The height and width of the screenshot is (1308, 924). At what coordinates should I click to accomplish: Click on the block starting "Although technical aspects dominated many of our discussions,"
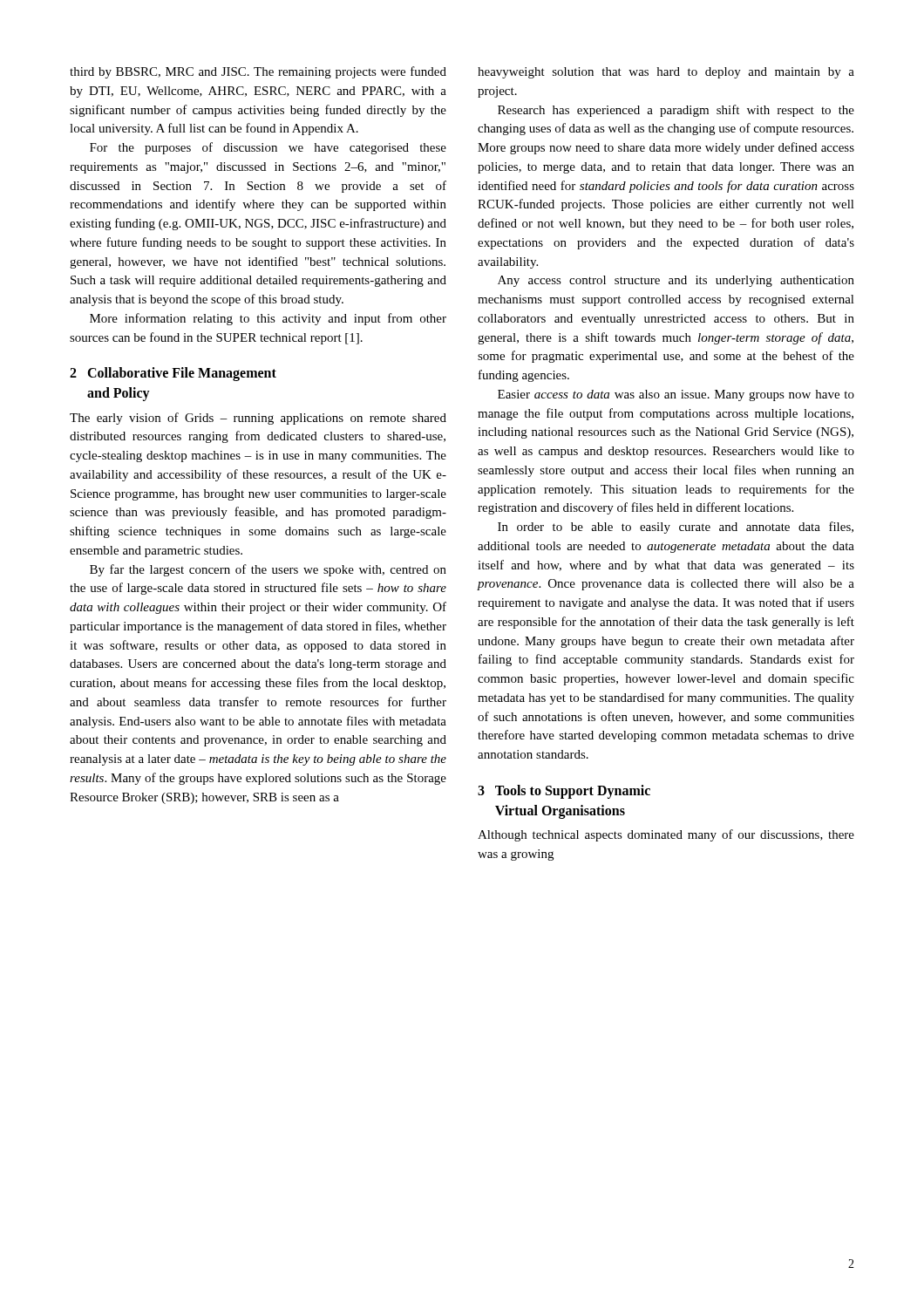coord(666,845)
